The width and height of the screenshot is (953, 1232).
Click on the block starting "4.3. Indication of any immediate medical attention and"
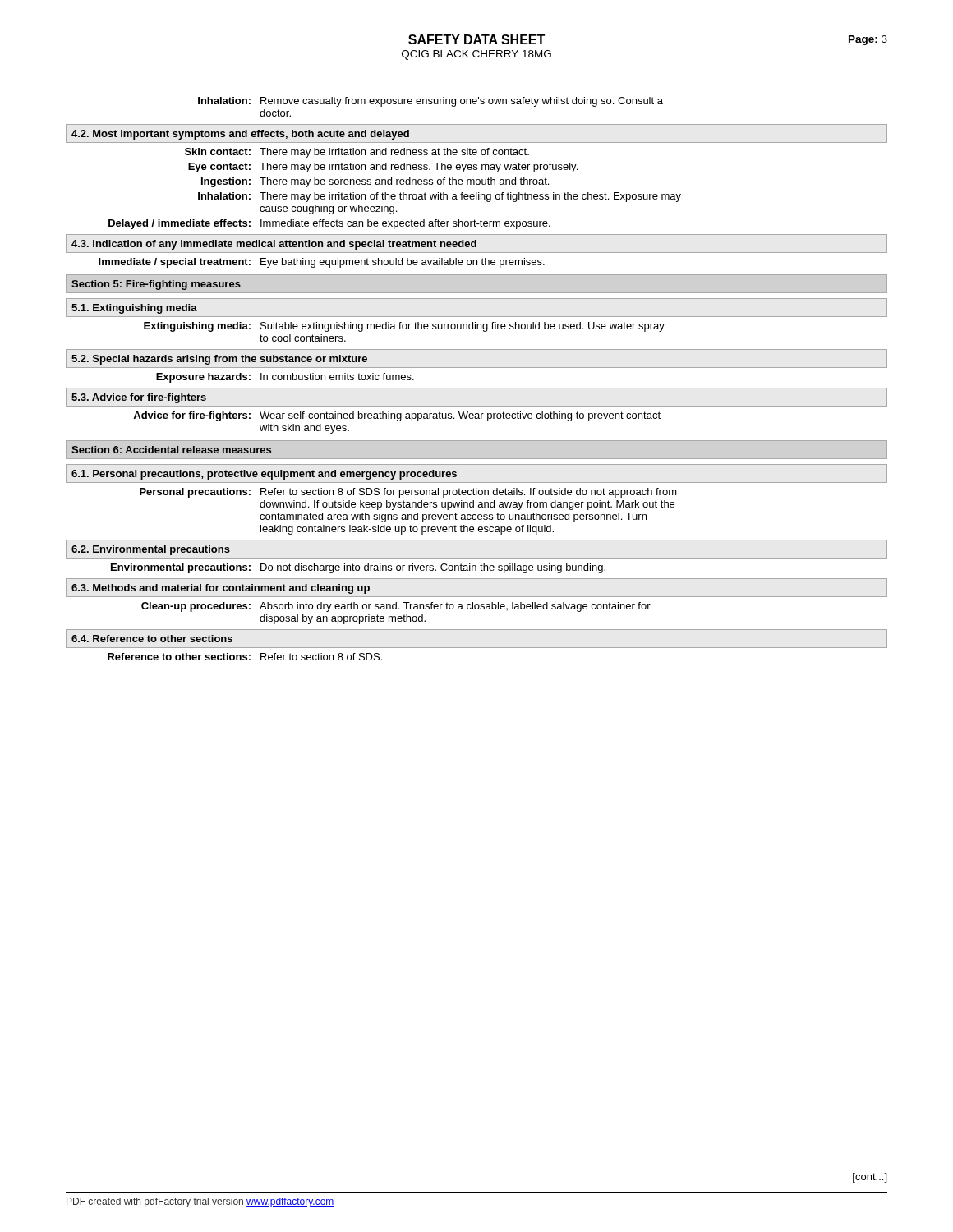pos(274,244)
